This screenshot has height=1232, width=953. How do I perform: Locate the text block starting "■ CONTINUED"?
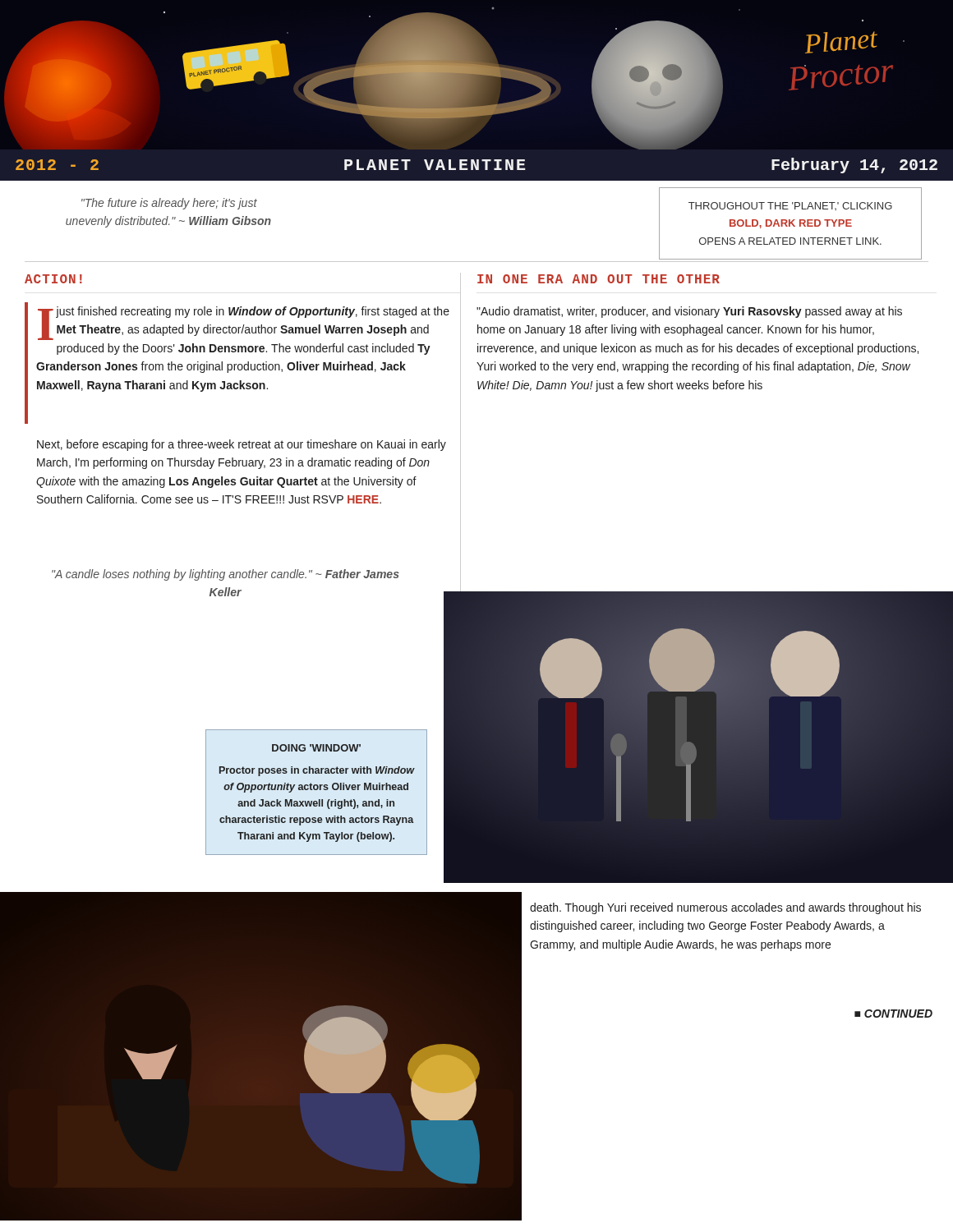coord(893,1014)
